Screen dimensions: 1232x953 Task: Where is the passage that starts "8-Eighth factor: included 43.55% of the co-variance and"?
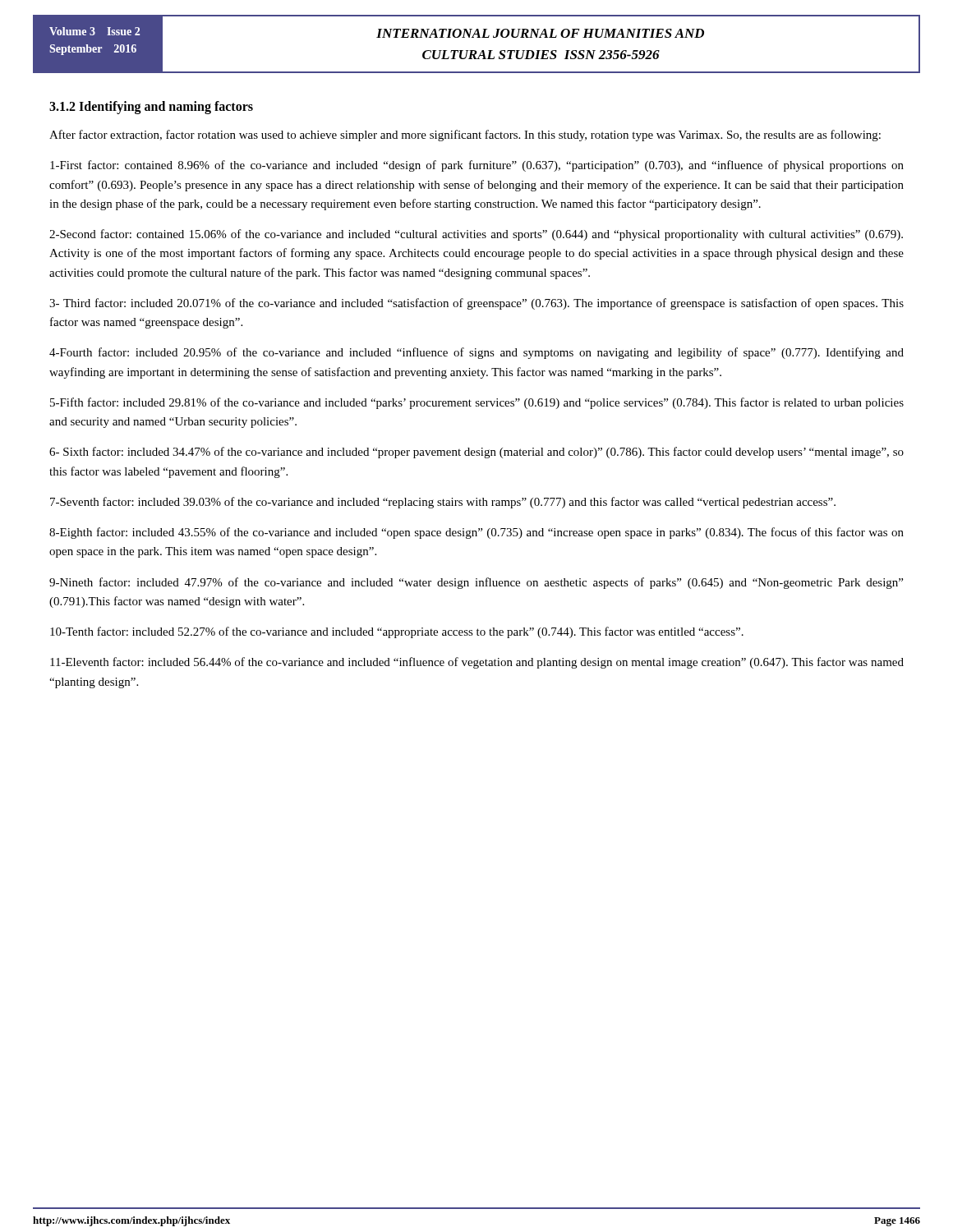pyautogui.click(x=476, y=542)
